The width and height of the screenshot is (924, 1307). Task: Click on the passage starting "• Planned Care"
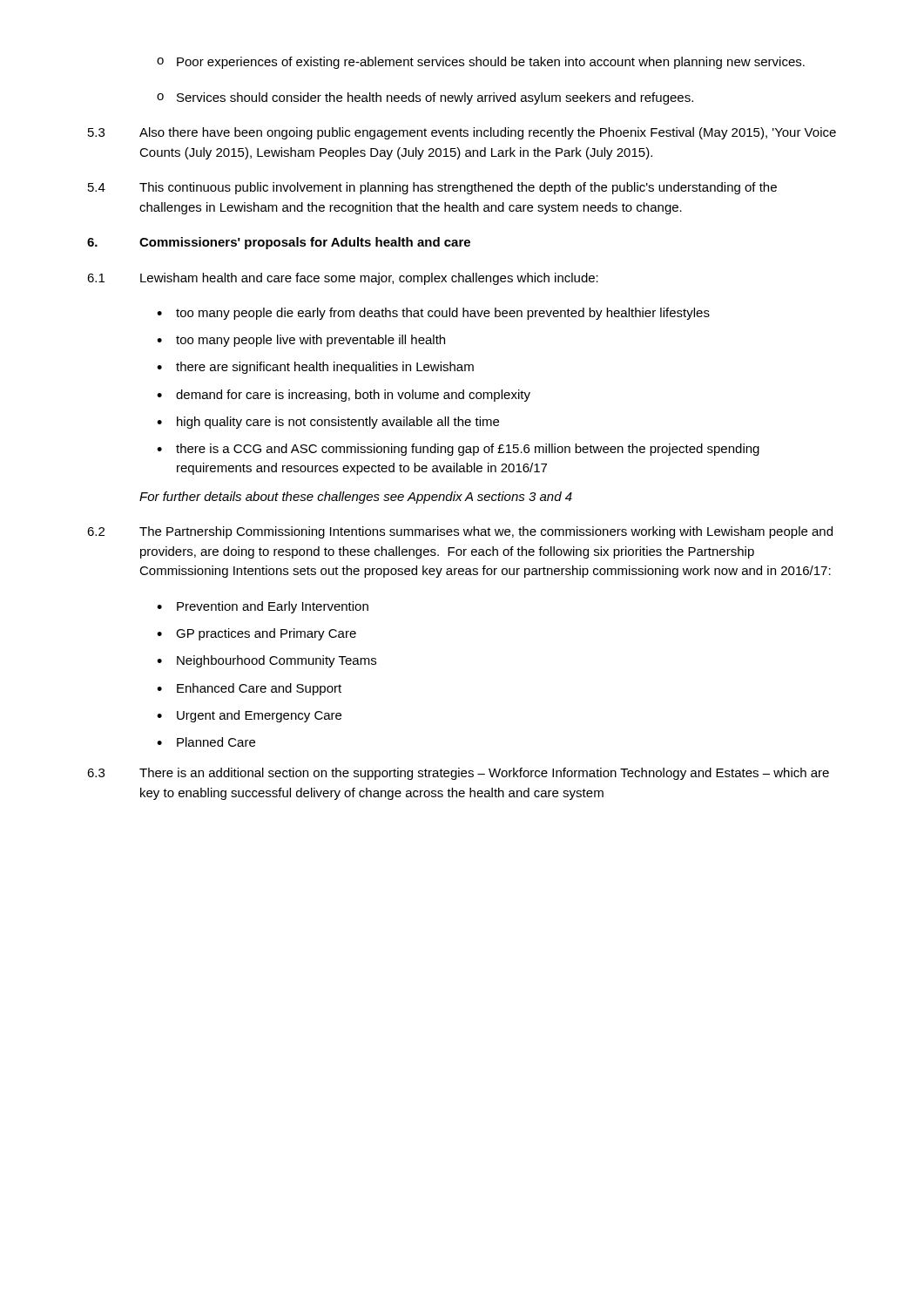click(206, 742)
